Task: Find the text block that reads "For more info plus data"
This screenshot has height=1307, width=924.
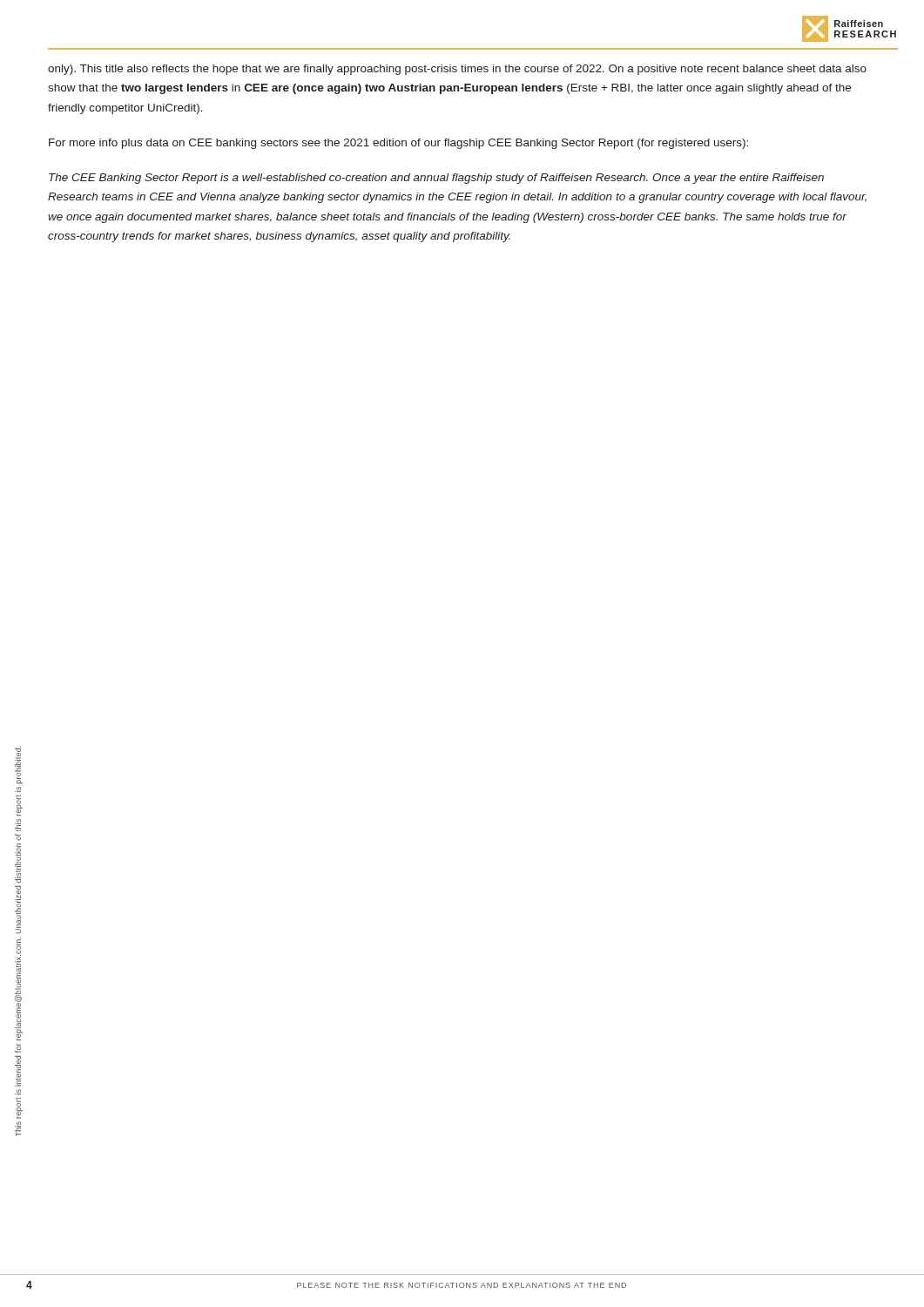Action: 398,142
